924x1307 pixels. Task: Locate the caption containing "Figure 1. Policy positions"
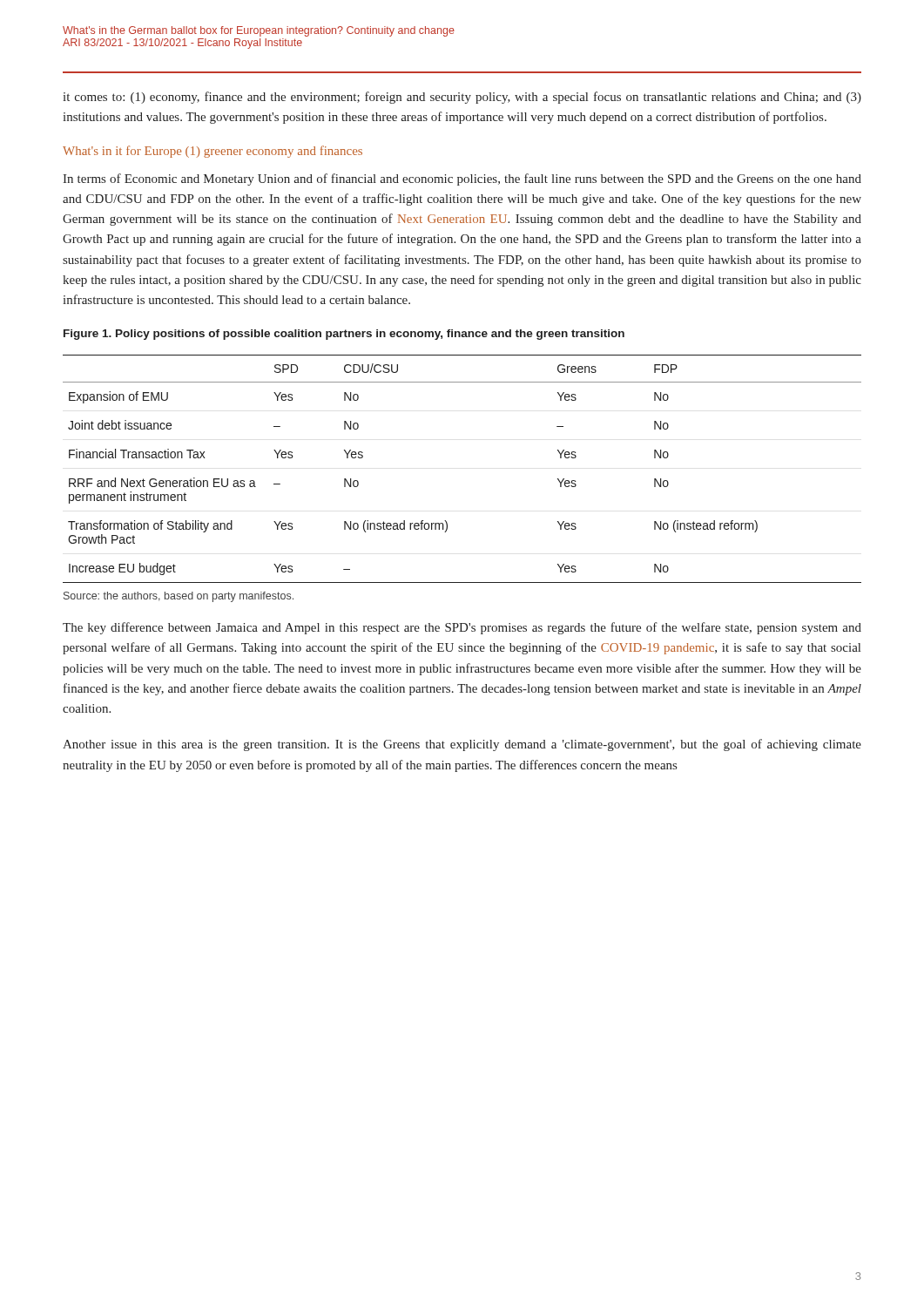point(344,334)
